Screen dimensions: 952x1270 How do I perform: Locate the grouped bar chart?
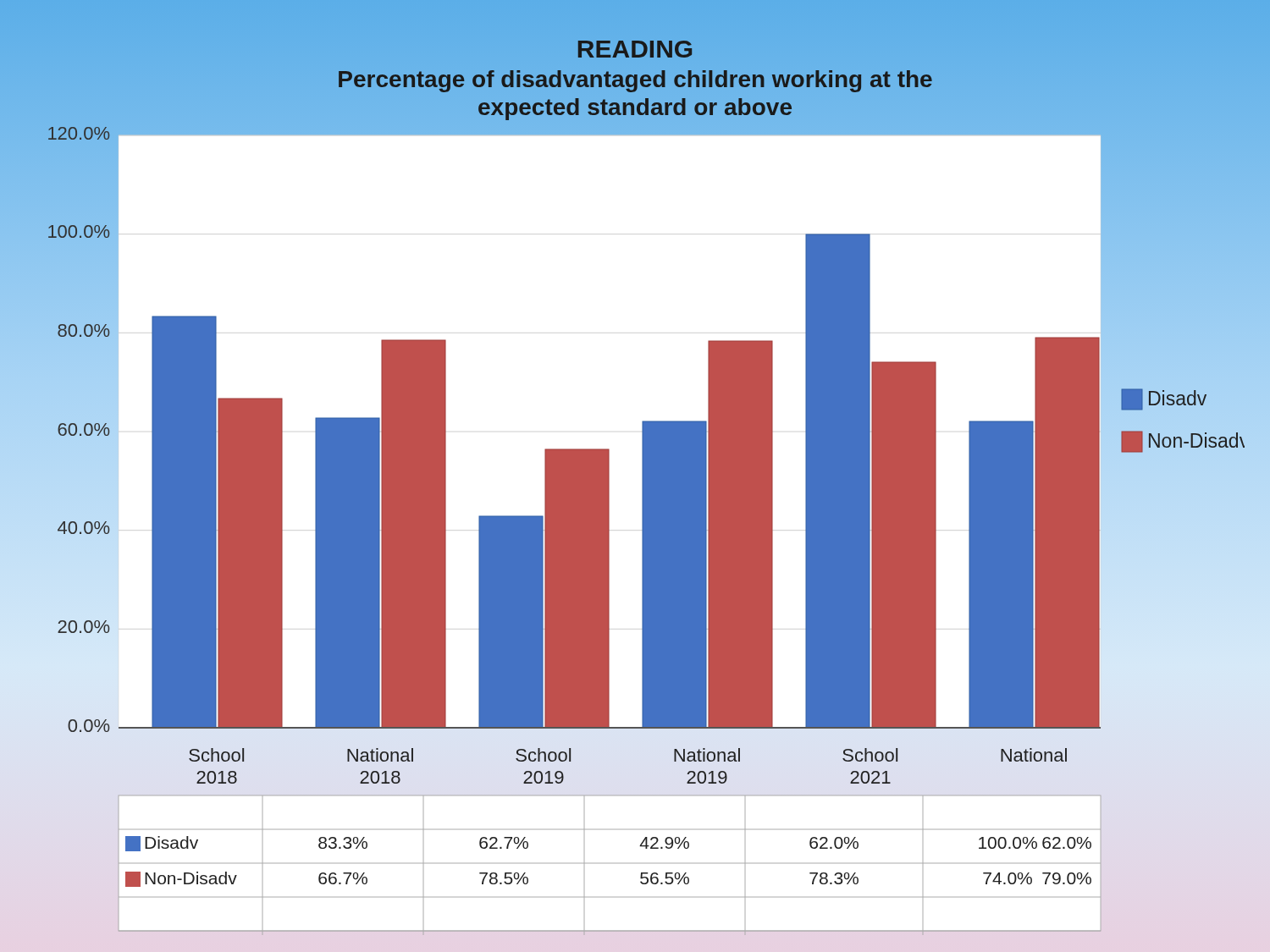click(x=635, y=476)
